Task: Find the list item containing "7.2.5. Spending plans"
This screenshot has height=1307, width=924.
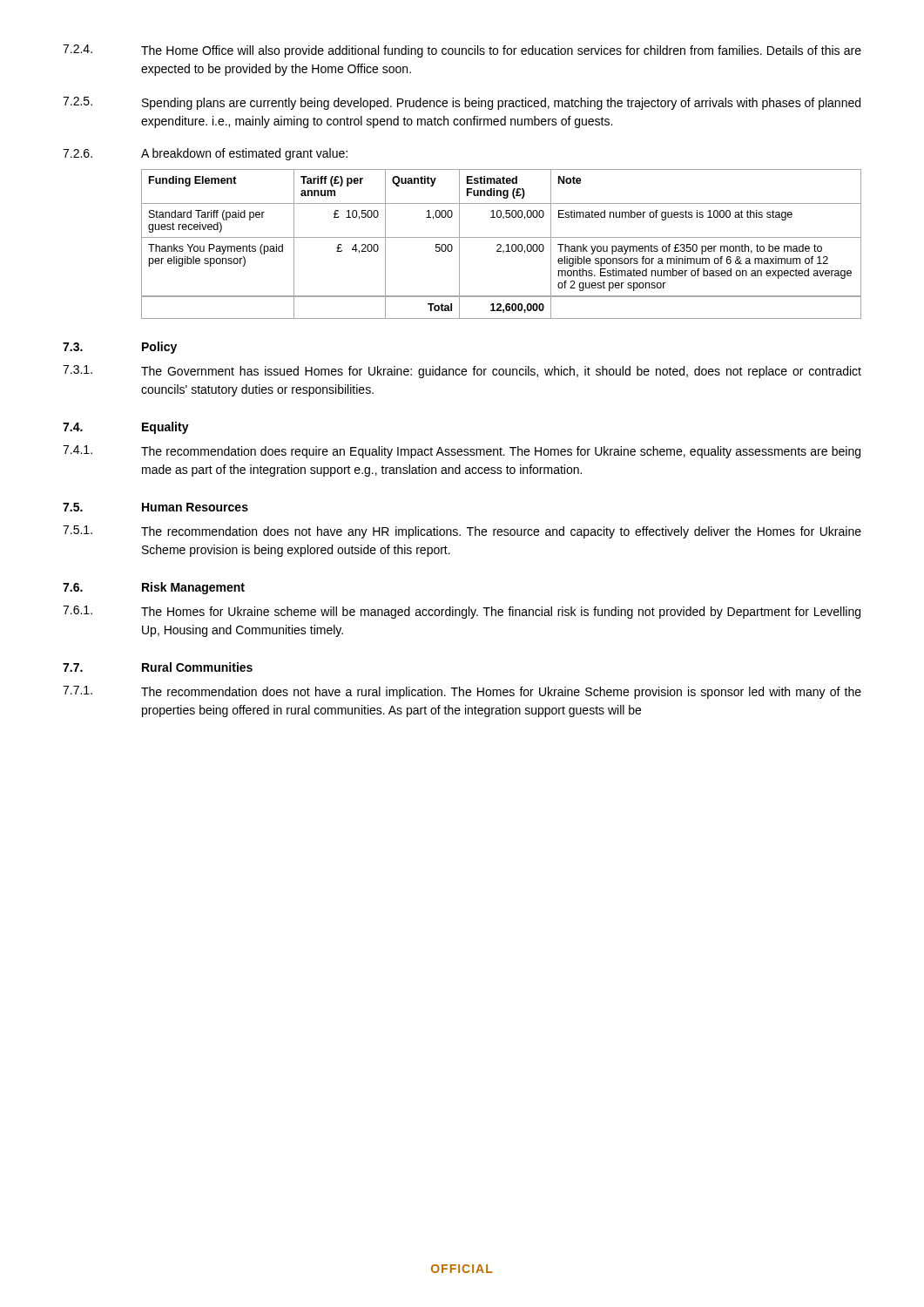Action: pos(462,112)
